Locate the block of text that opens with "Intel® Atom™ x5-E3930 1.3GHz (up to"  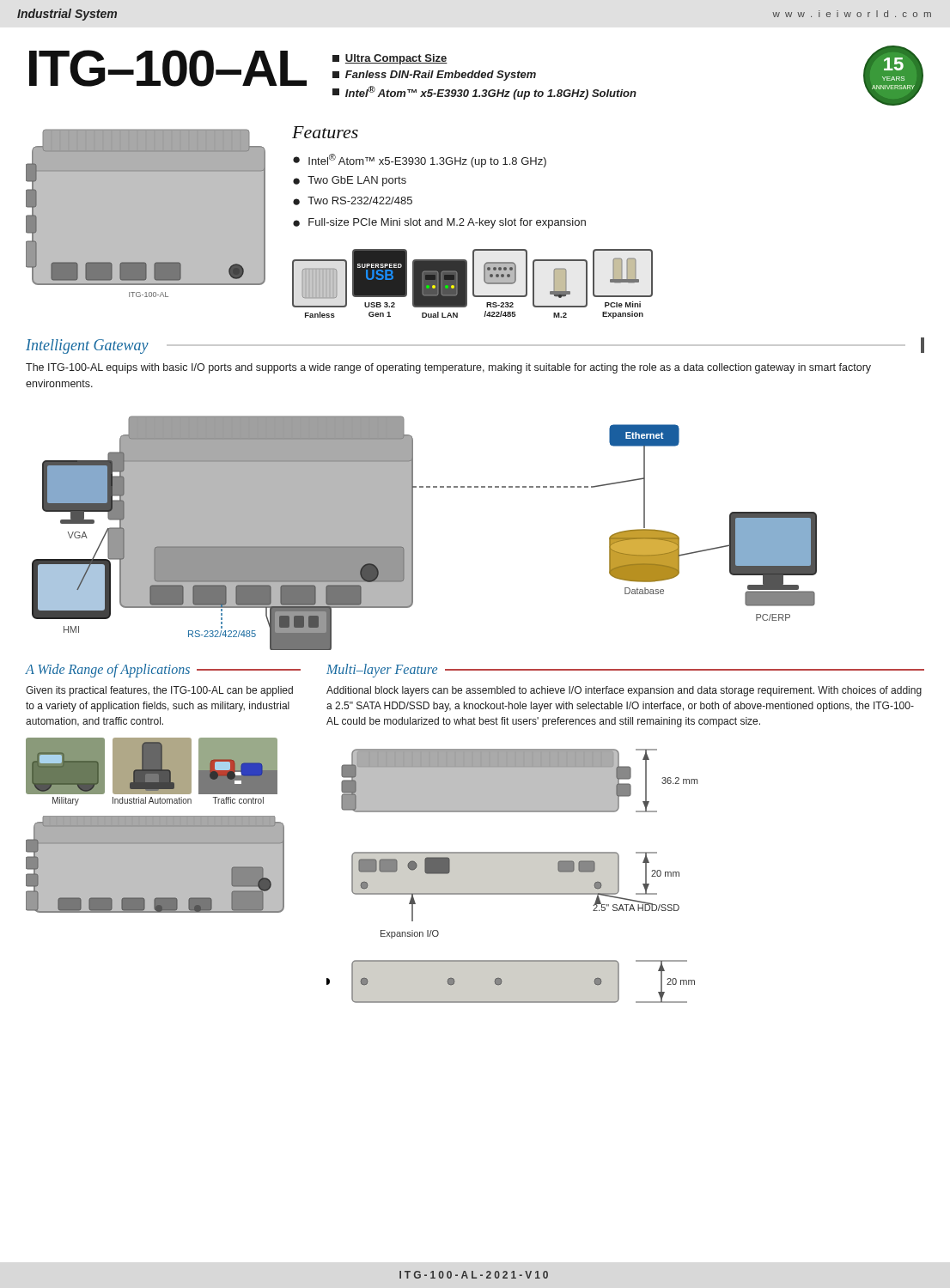484,92
